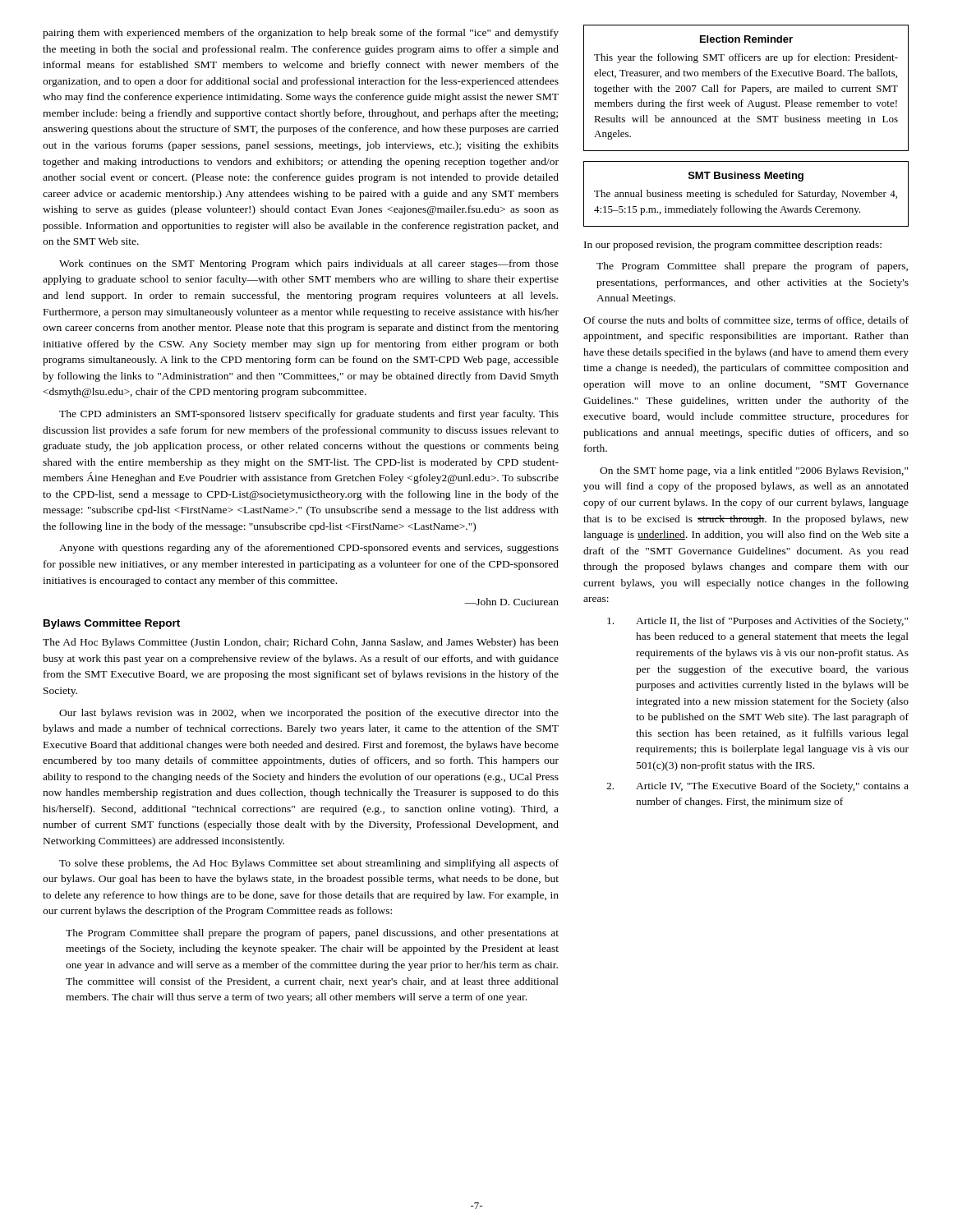The height and width of the screenshot is (1232, 953).
Task: Select the text block starting "Article II, the list"
Action: (757, 693)
